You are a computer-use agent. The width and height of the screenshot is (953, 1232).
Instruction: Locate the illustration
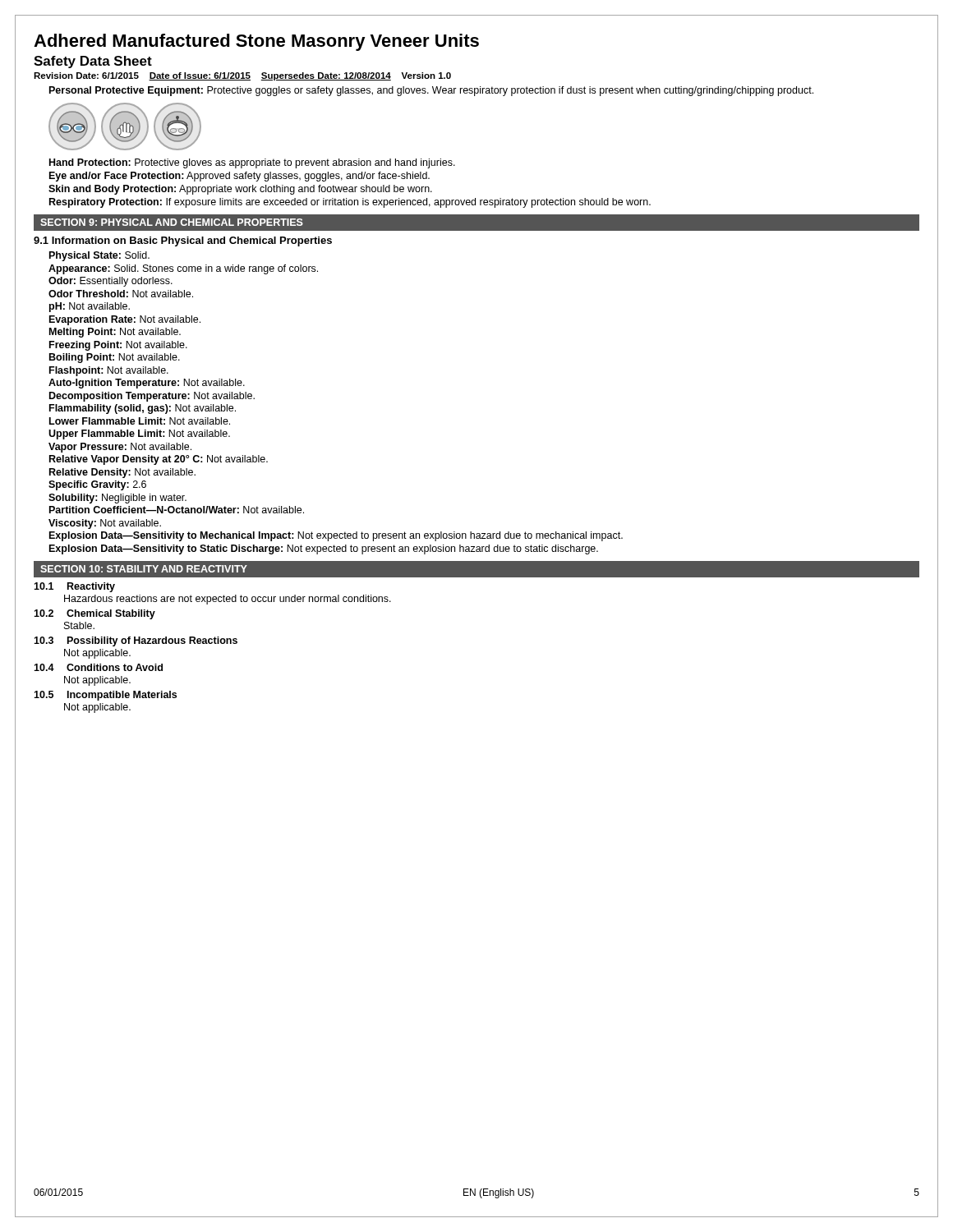coord(476,126)
